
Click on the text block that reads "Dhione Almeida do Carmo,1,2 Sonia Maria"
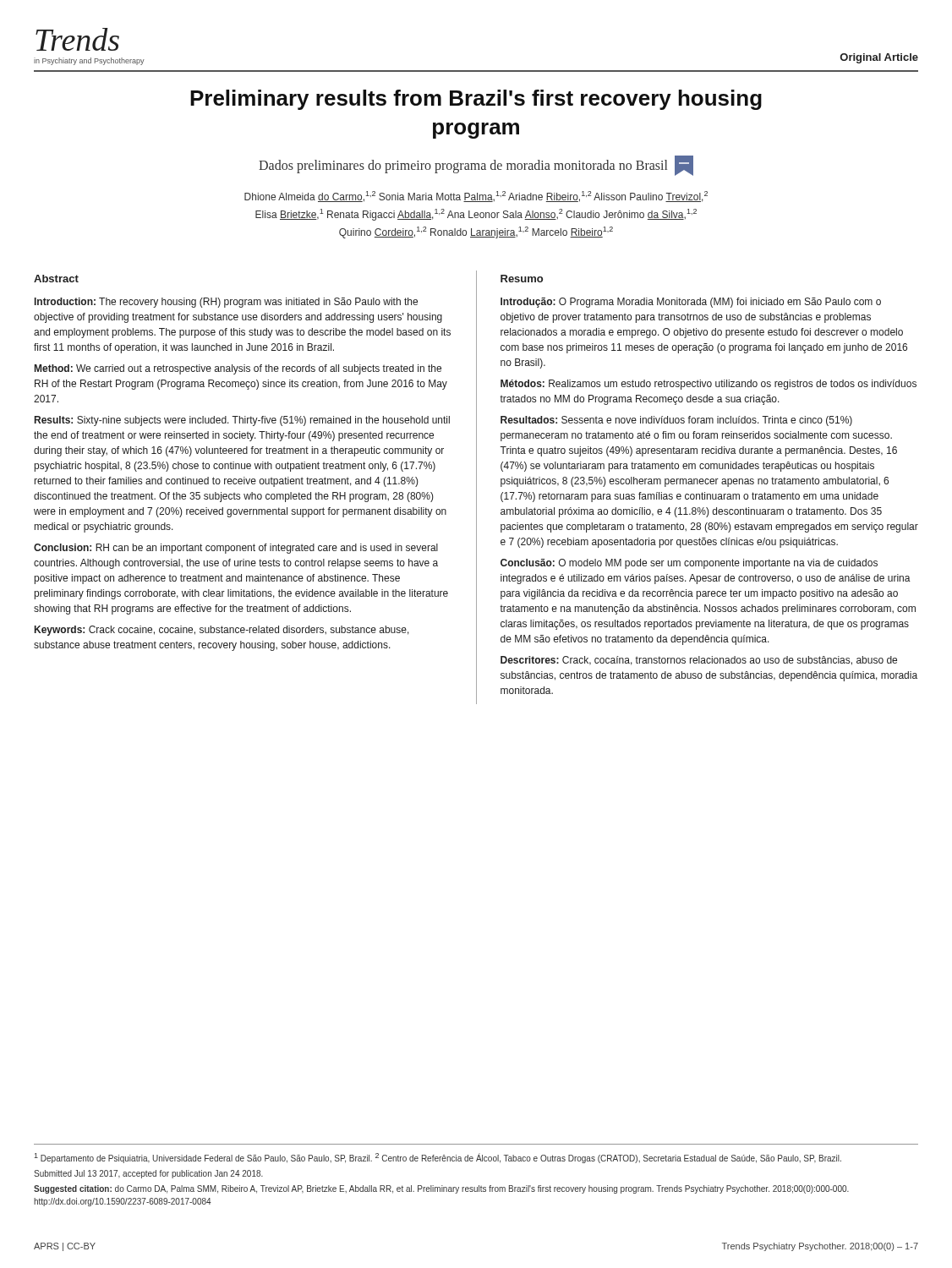click(476, 214)
